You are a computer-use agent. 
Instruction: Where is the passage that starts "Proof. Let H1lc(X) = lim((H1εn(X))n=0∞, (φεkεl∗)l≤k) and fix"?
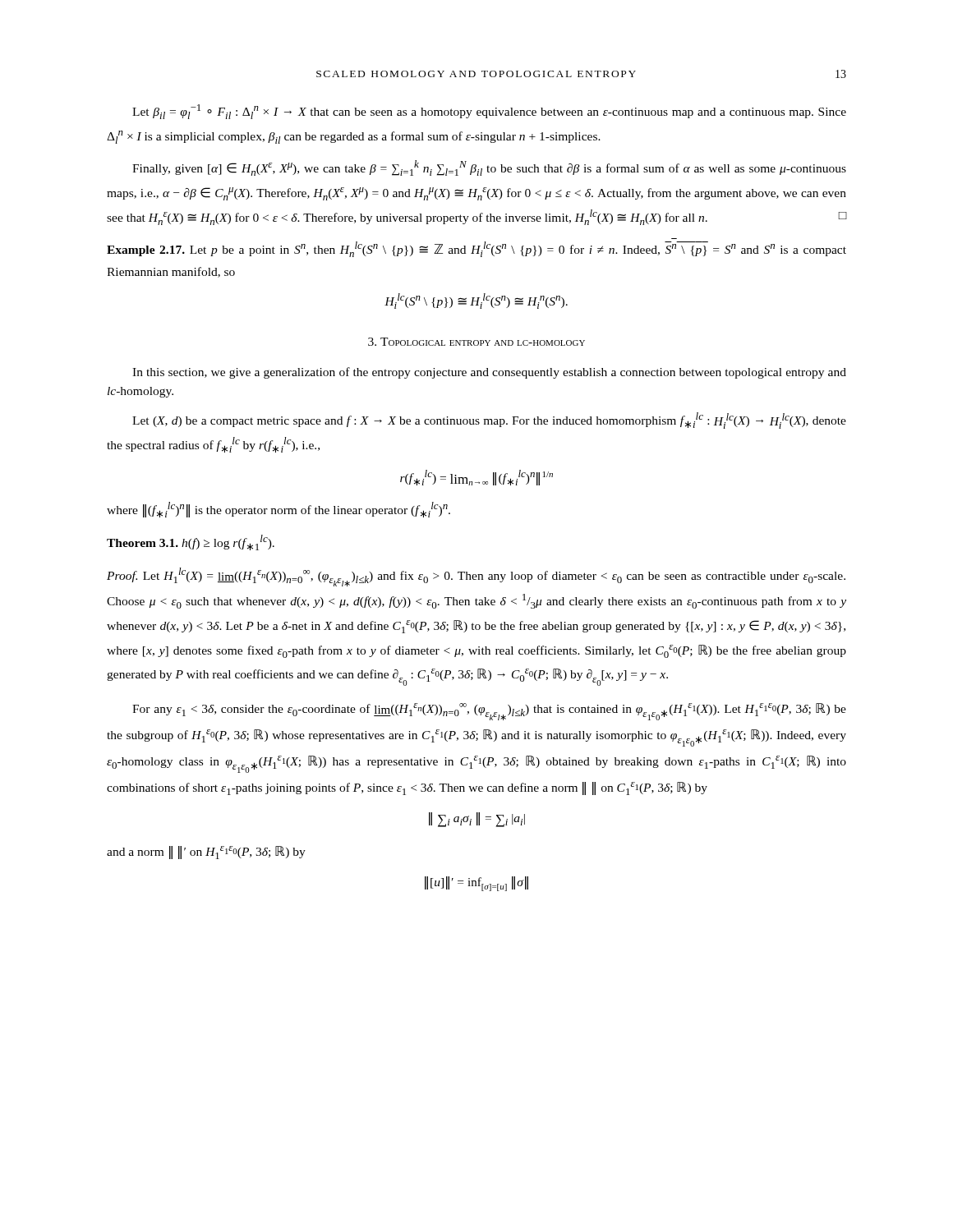pyautogui.click(x=476, y=626)
